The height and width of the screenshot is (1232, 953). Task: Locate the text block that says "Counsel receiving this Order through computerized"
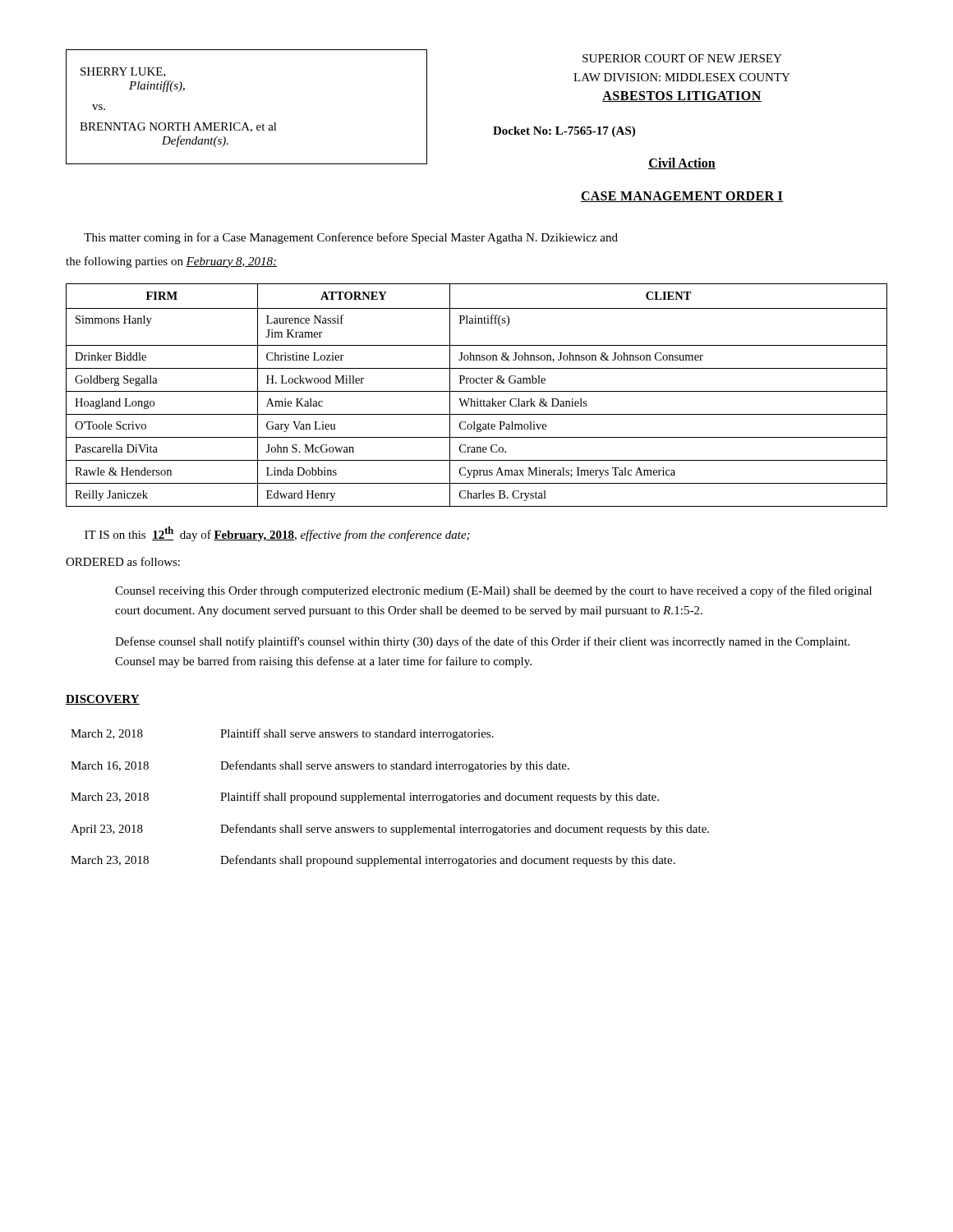click(494, 600)
